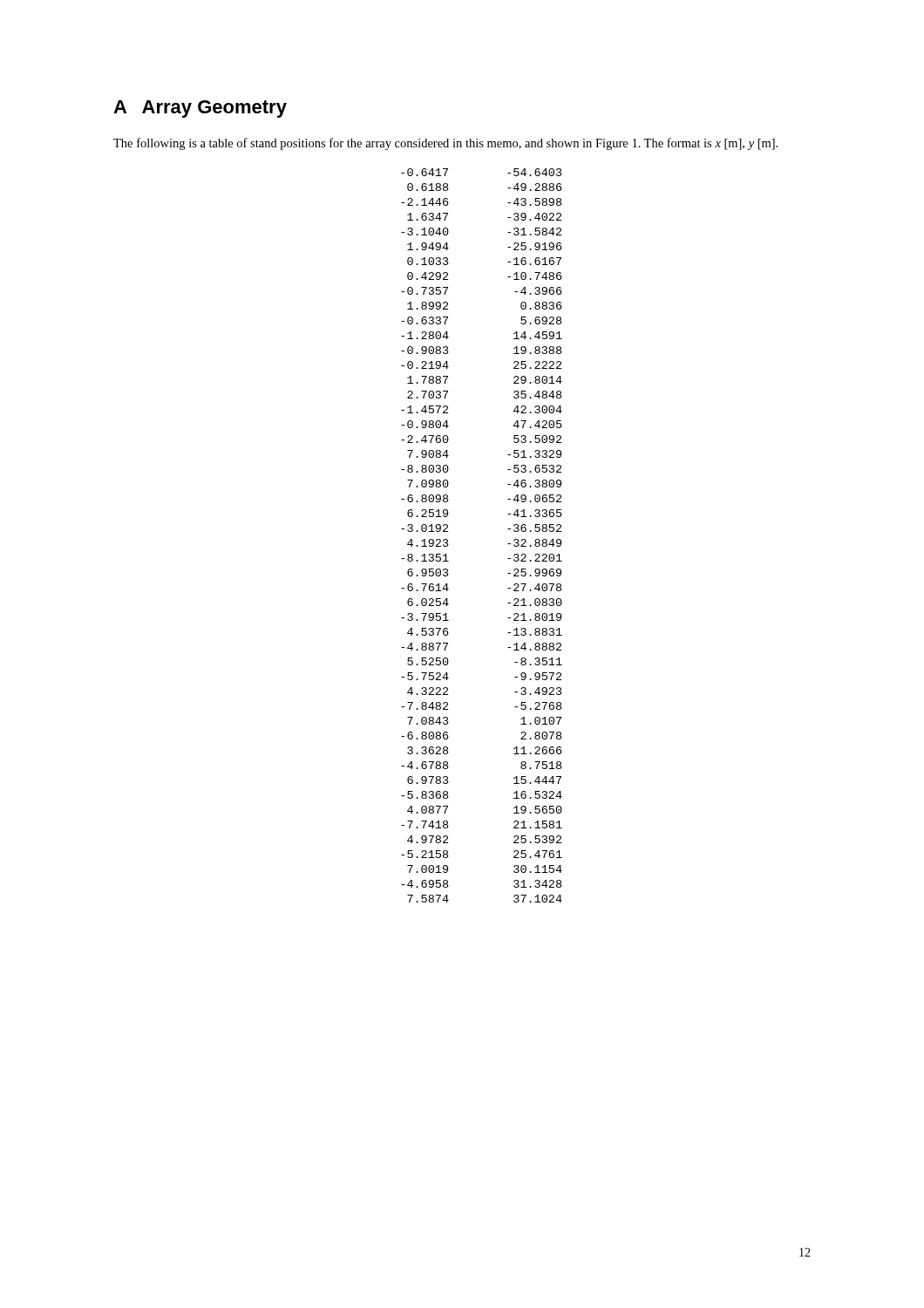
Task: Find the block on this page that starts "The following is a"
Action: click(446, 143)
